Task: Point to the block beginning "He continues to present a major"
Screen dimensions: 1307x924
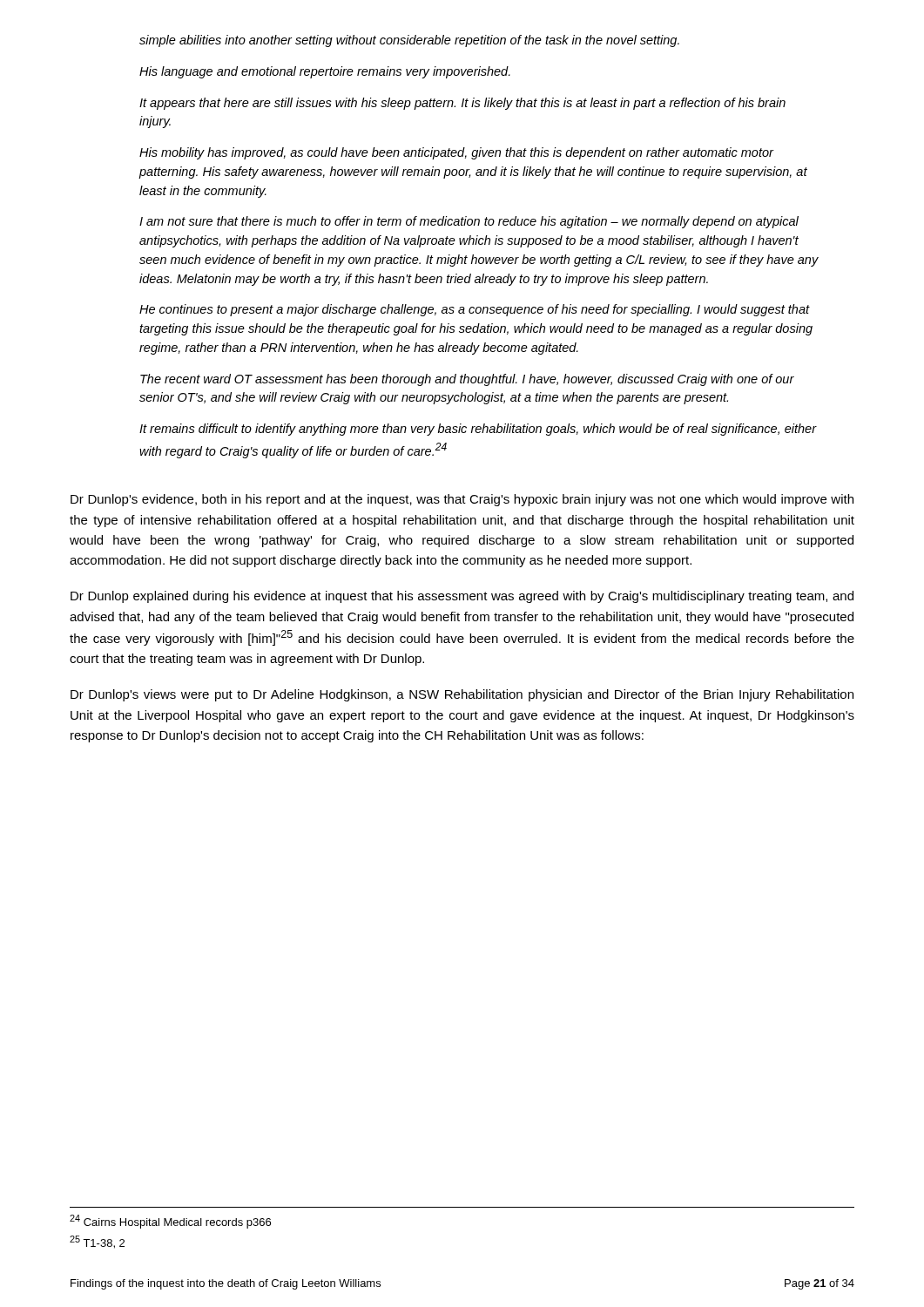Action: tap(479, 329)
